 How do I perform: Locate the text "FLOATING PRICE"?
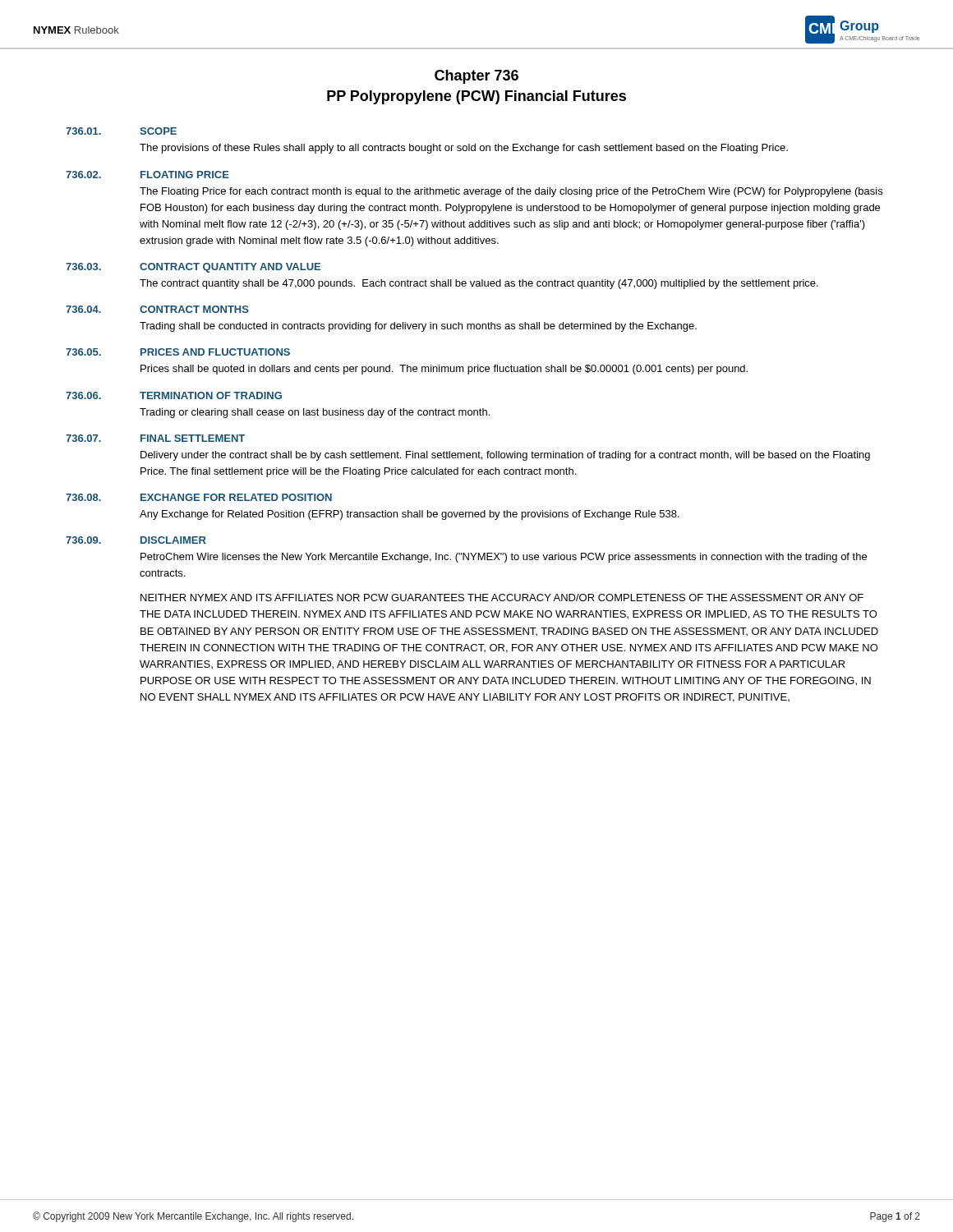[184, 174]
